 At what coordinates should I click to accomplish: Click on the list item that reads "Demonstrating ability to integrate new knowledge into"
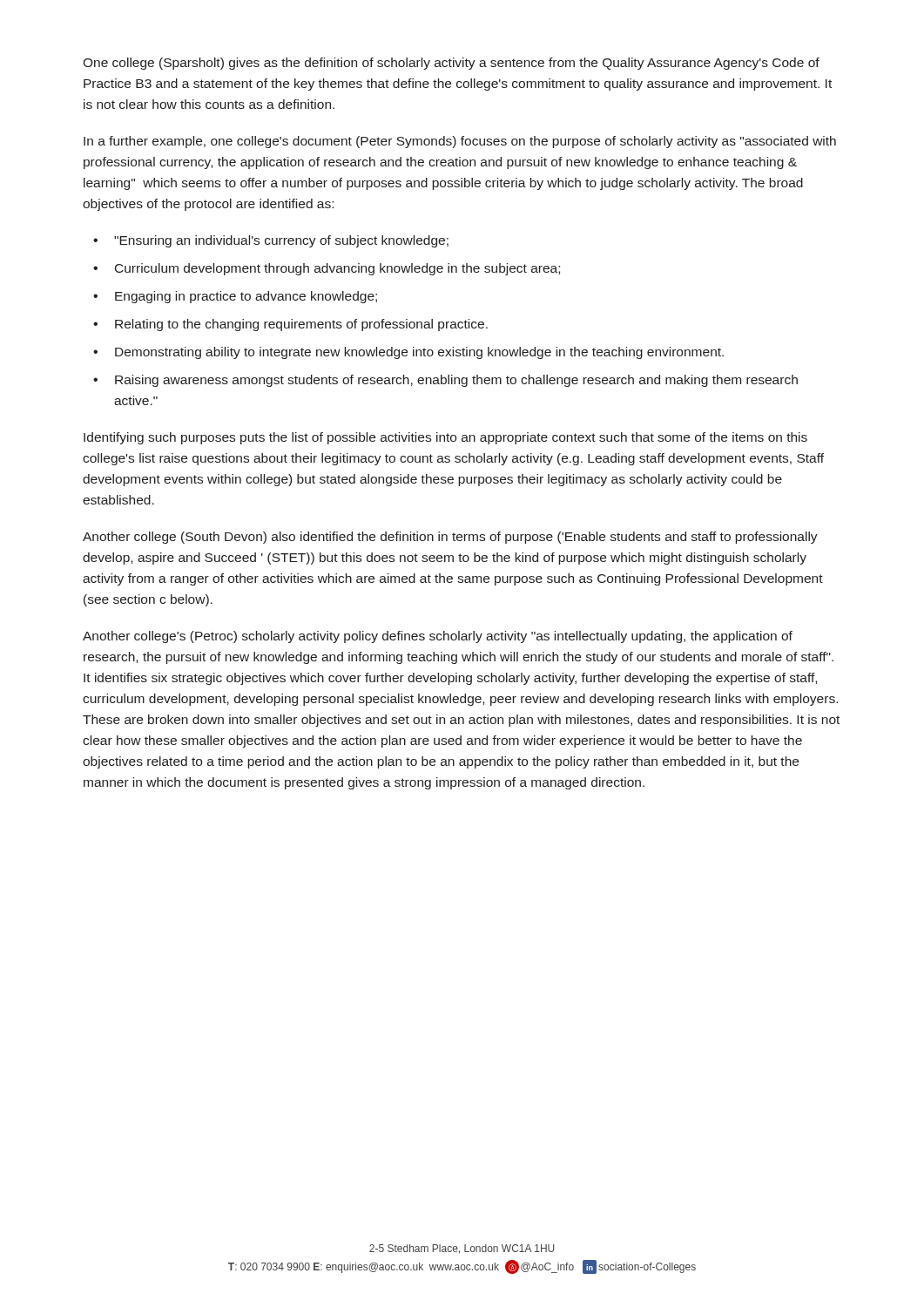pyautogui.click(x=419, y=352)
